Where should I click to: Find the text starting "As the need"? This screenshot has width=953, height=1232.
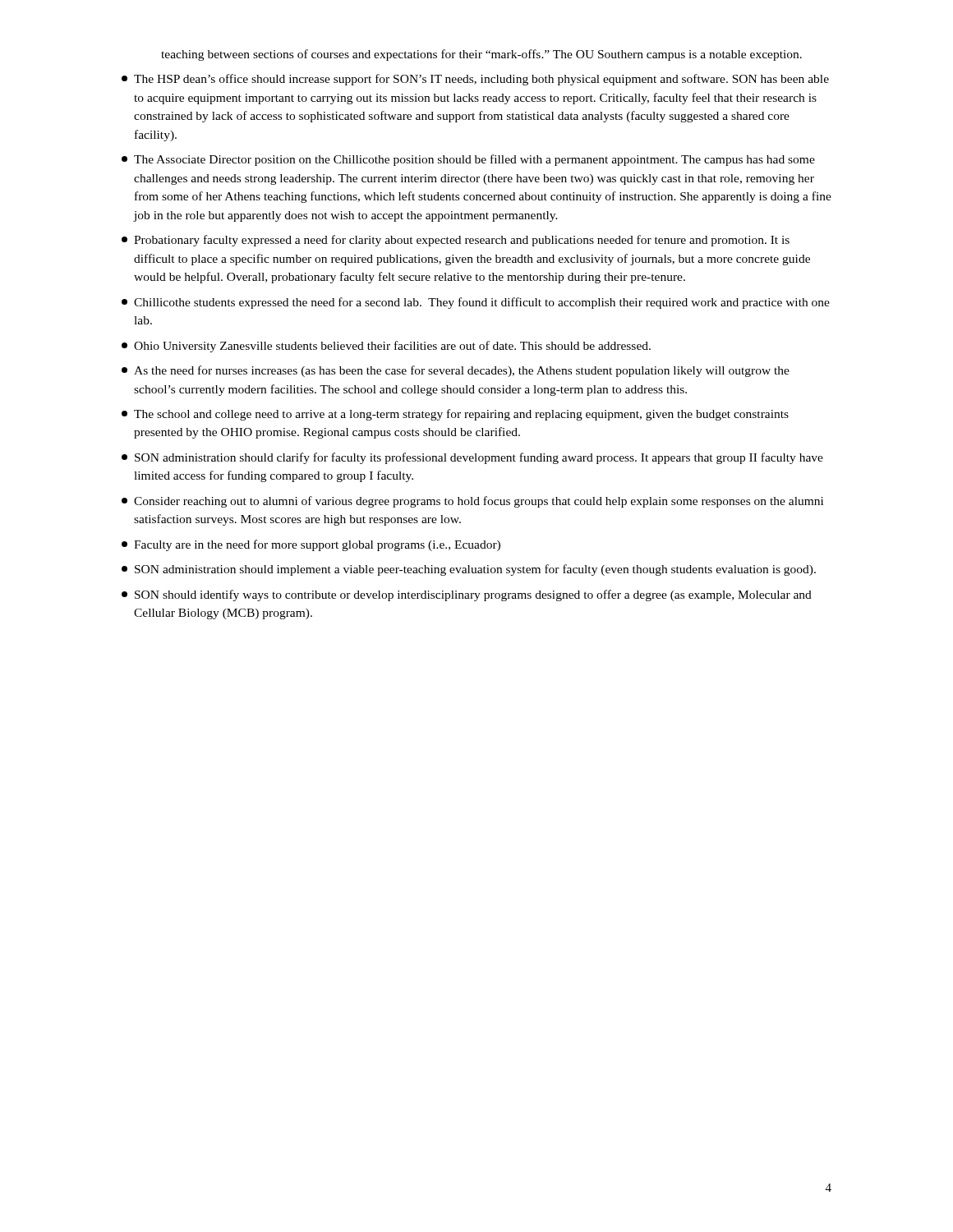click(x=476, y=380)
